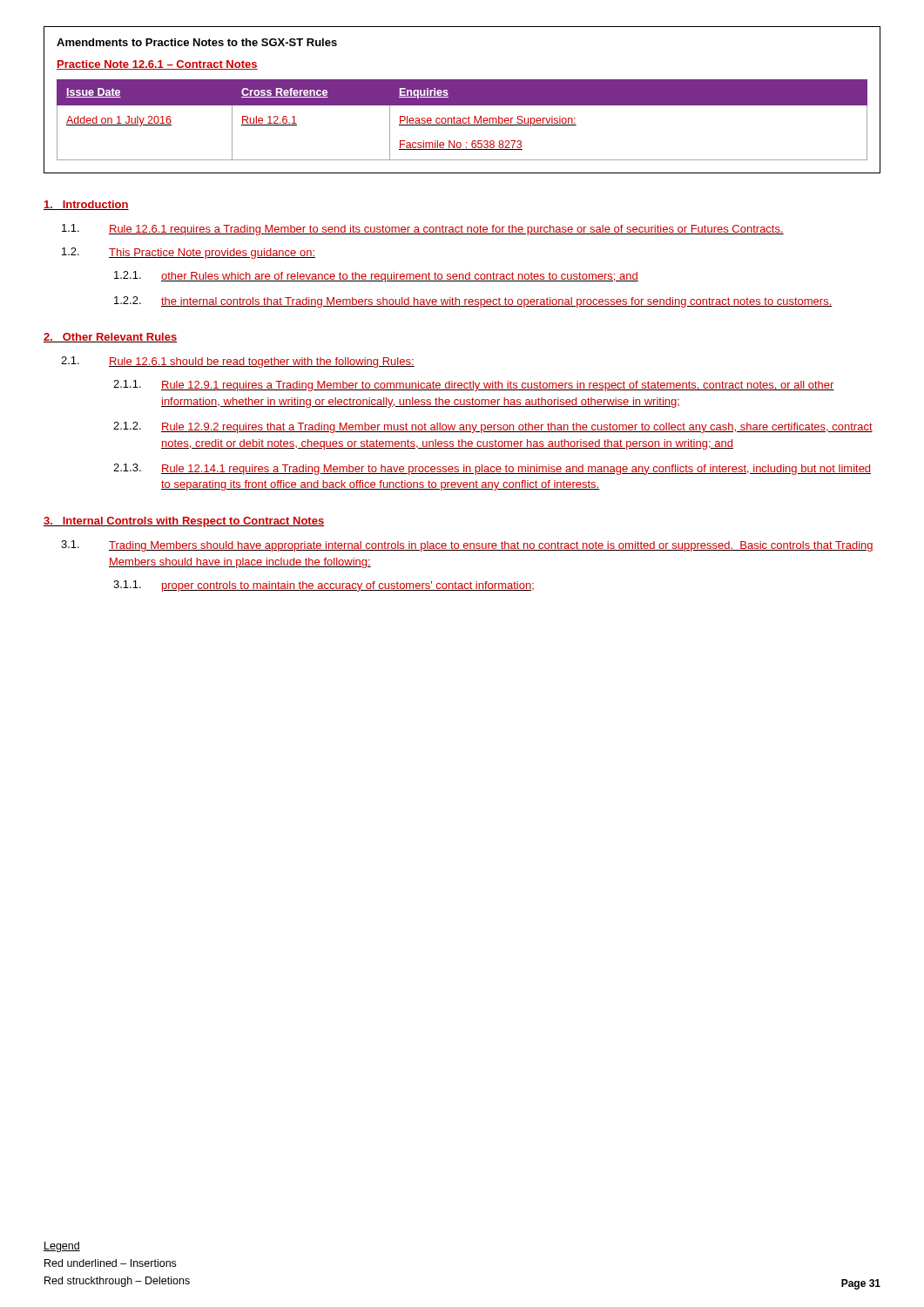Select the list item that says "1. Rule 12.6.1 requires a Trading Member"
Image resolution: width=924 pixels, height=1307 pixels.
471,230
